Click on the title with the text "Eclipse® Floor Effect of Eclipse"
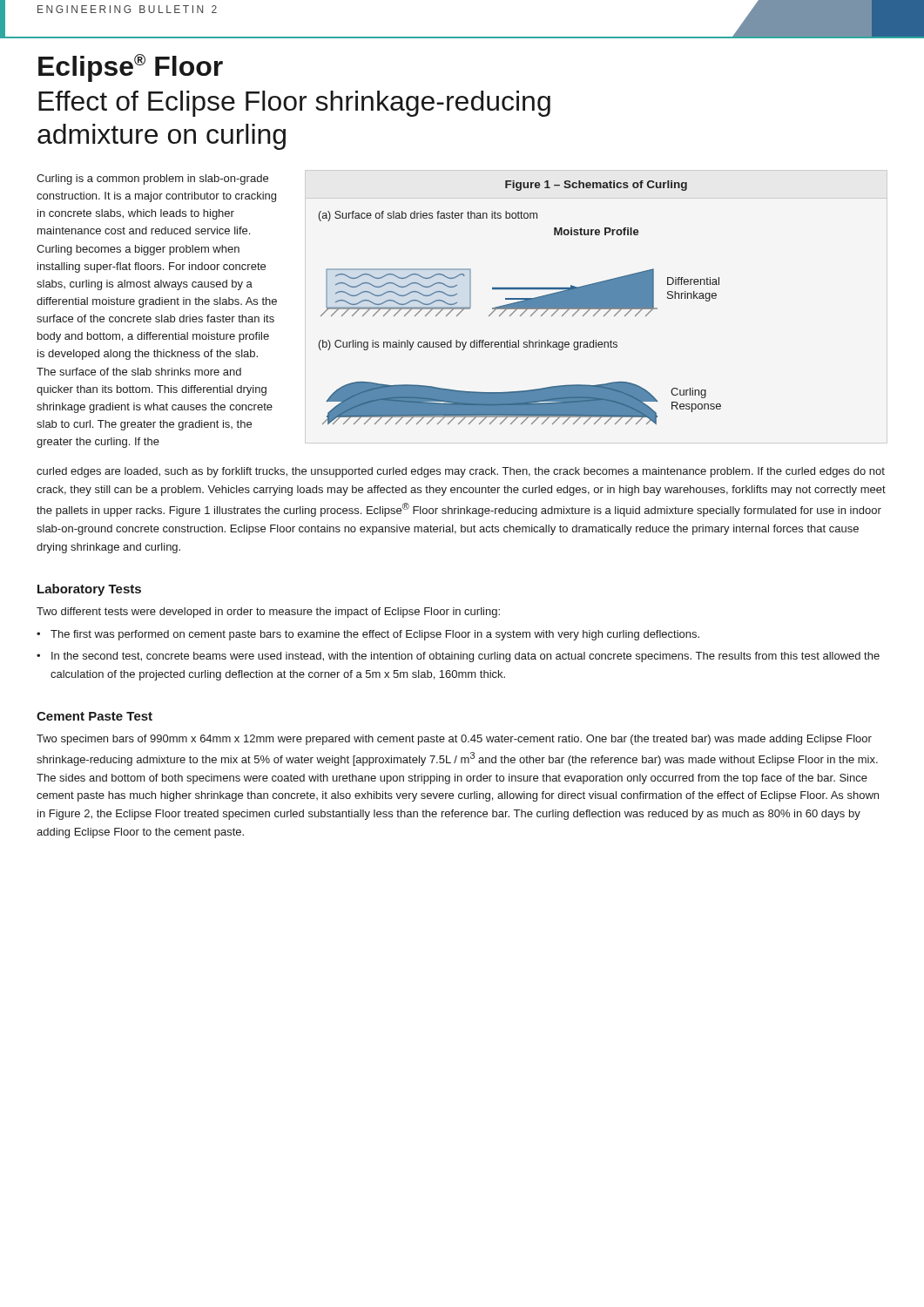The height and width of the screenshot is (1307, 924). (333, 101)
